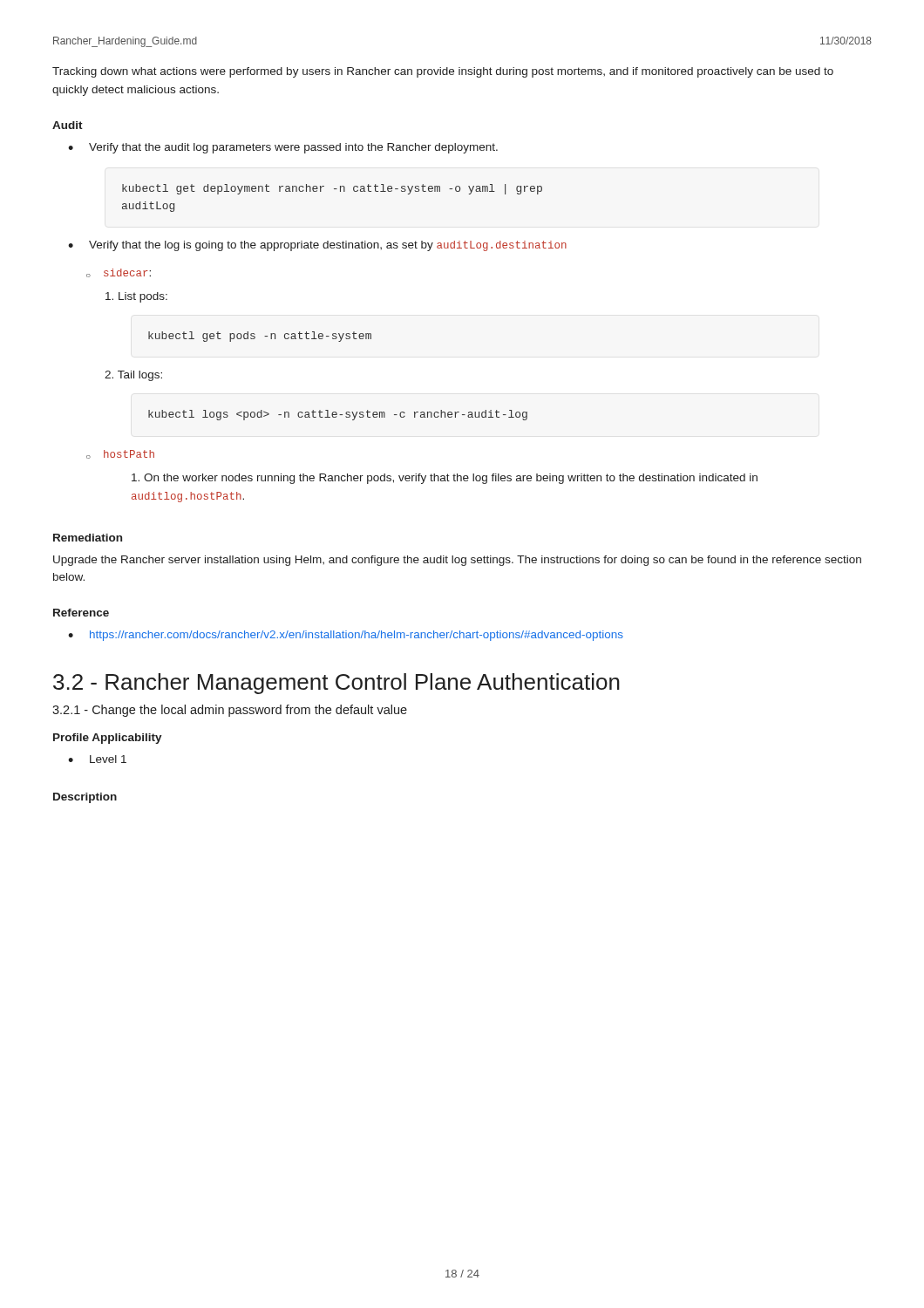Viewport: 924px width, 1308px height.
Task: Find the list item that says "• https://rancher.com/docs/rancher/v2.x/en/installation/ha/helm-rancher/chart-options/#advanced-options"
Action: click(x=470, y=637)
